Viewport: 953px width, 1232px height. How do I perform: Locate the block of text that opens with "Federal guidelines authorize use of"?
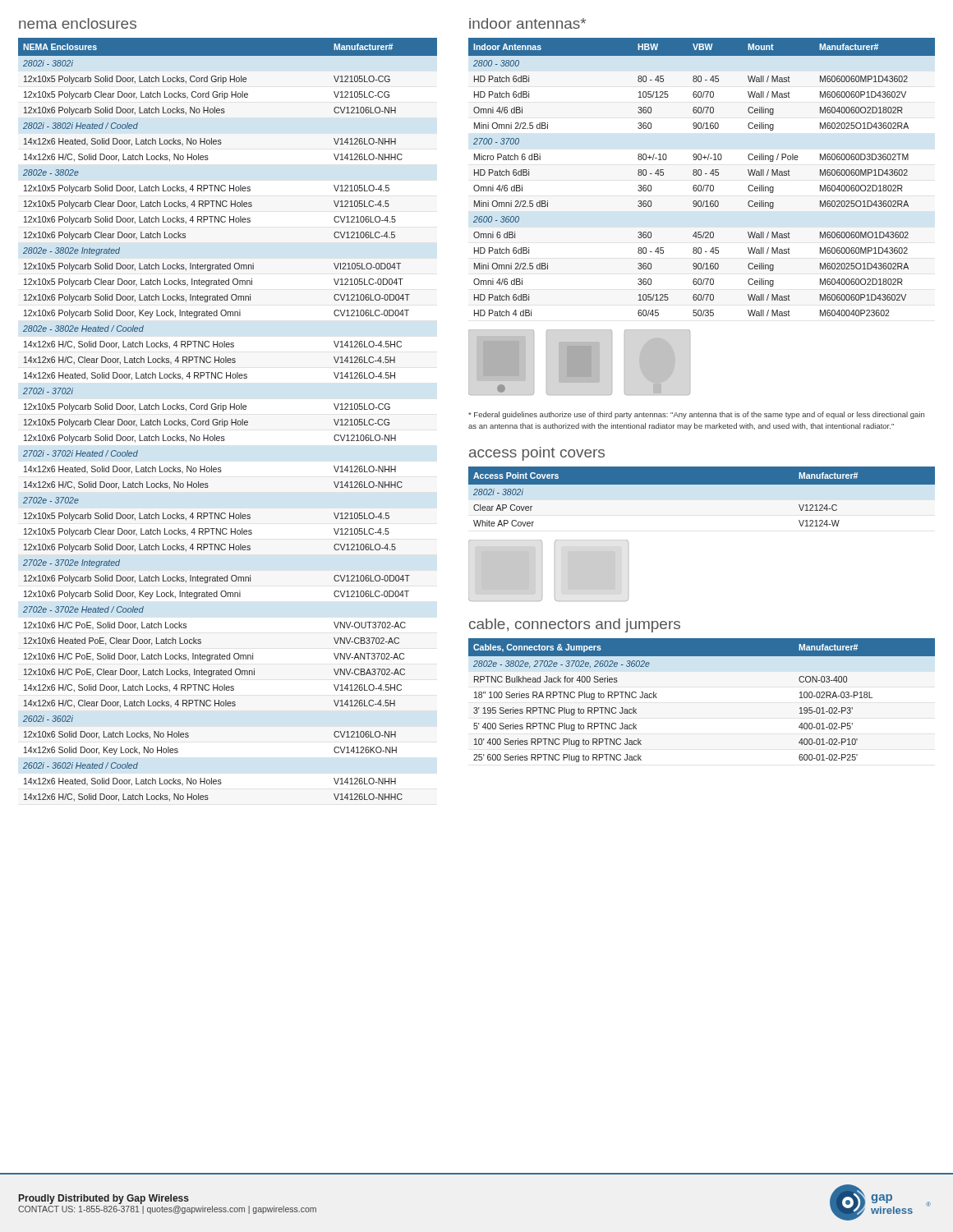click(697, 420)
